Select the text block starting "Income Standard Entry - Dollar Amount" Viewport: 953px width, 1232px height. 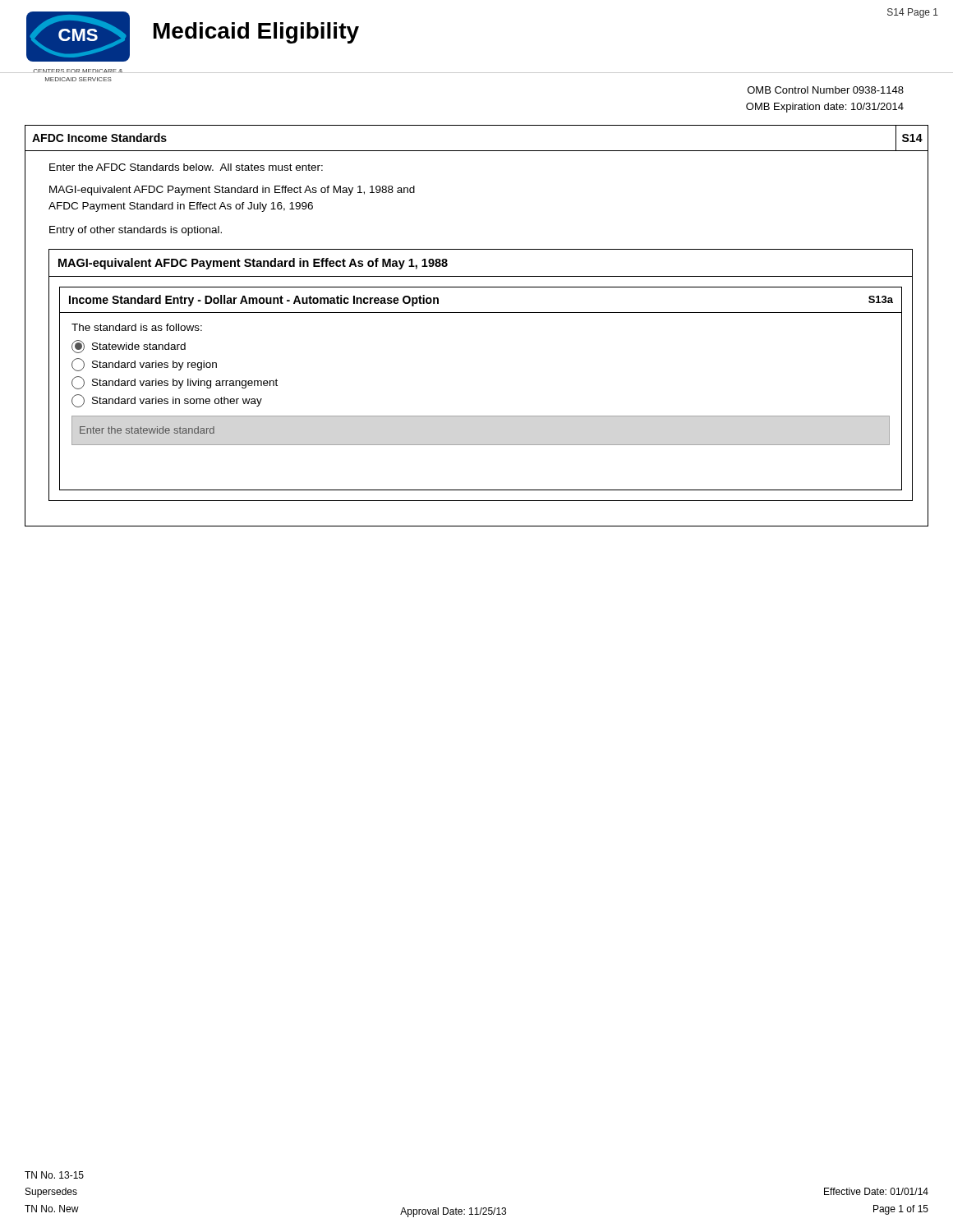(249, 300)
